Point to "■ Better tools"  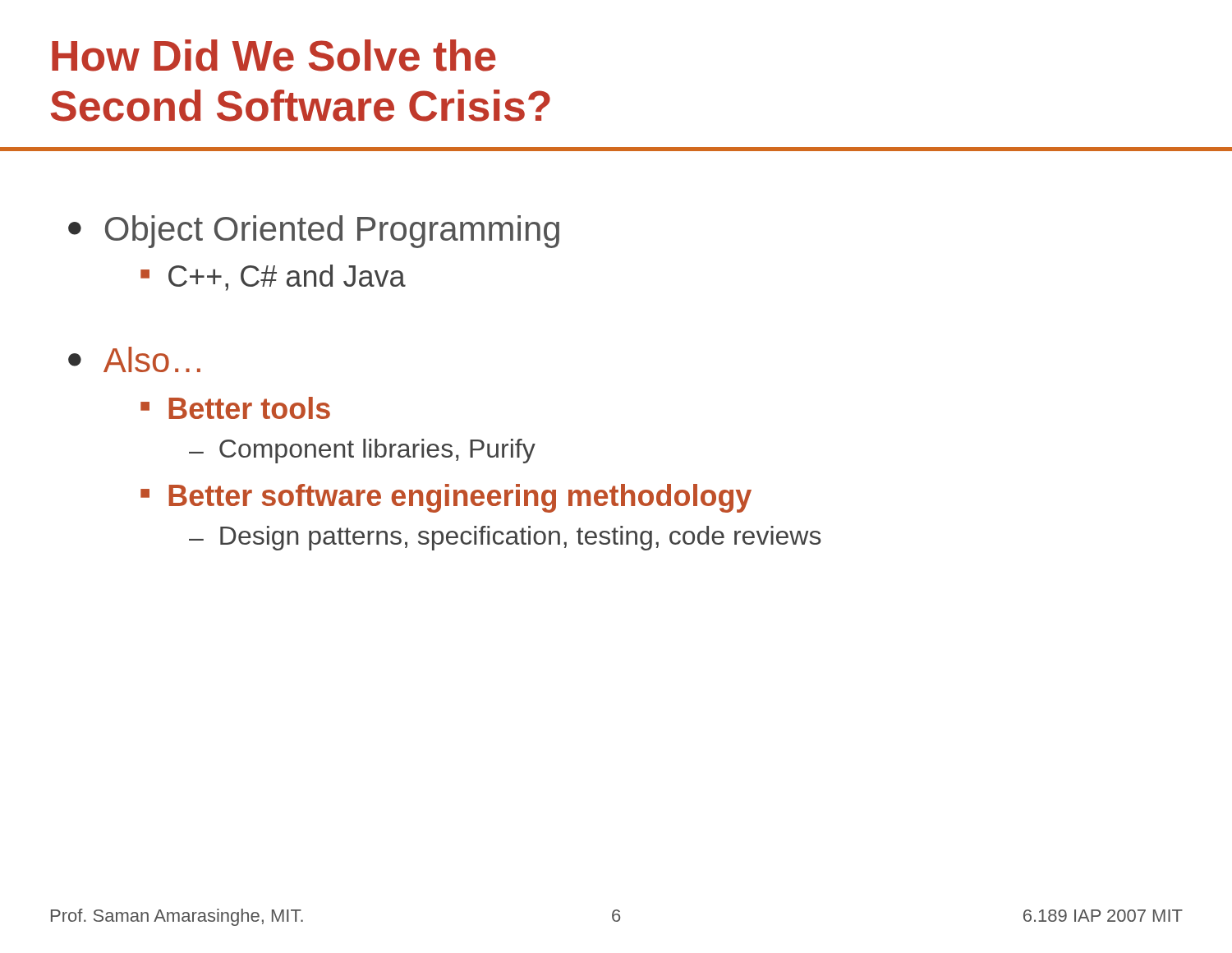(x=235, y=408)
